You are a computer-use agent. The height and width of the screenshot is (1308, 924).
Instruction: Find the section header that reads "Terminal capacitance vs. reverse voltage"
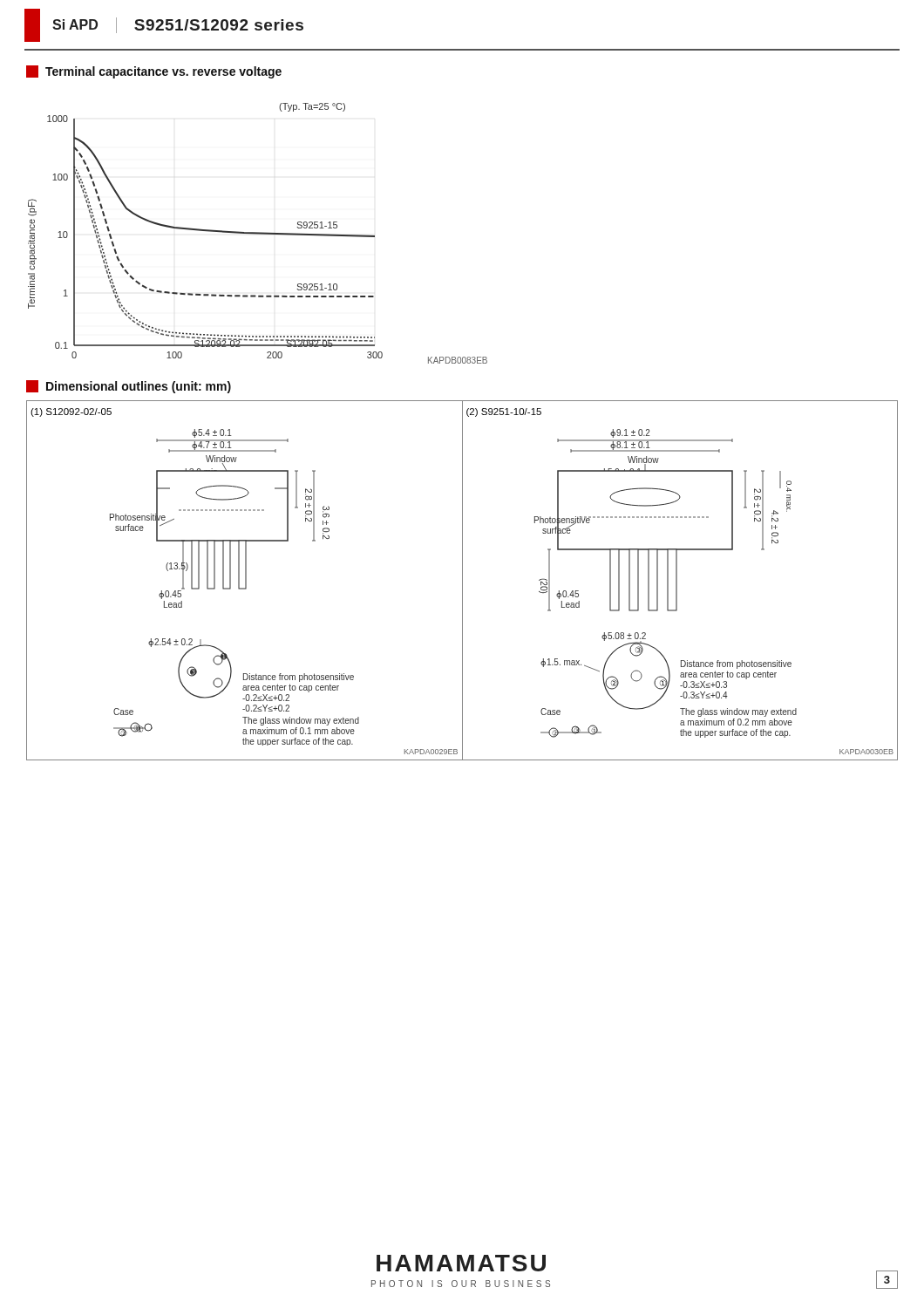coord(154,71)
